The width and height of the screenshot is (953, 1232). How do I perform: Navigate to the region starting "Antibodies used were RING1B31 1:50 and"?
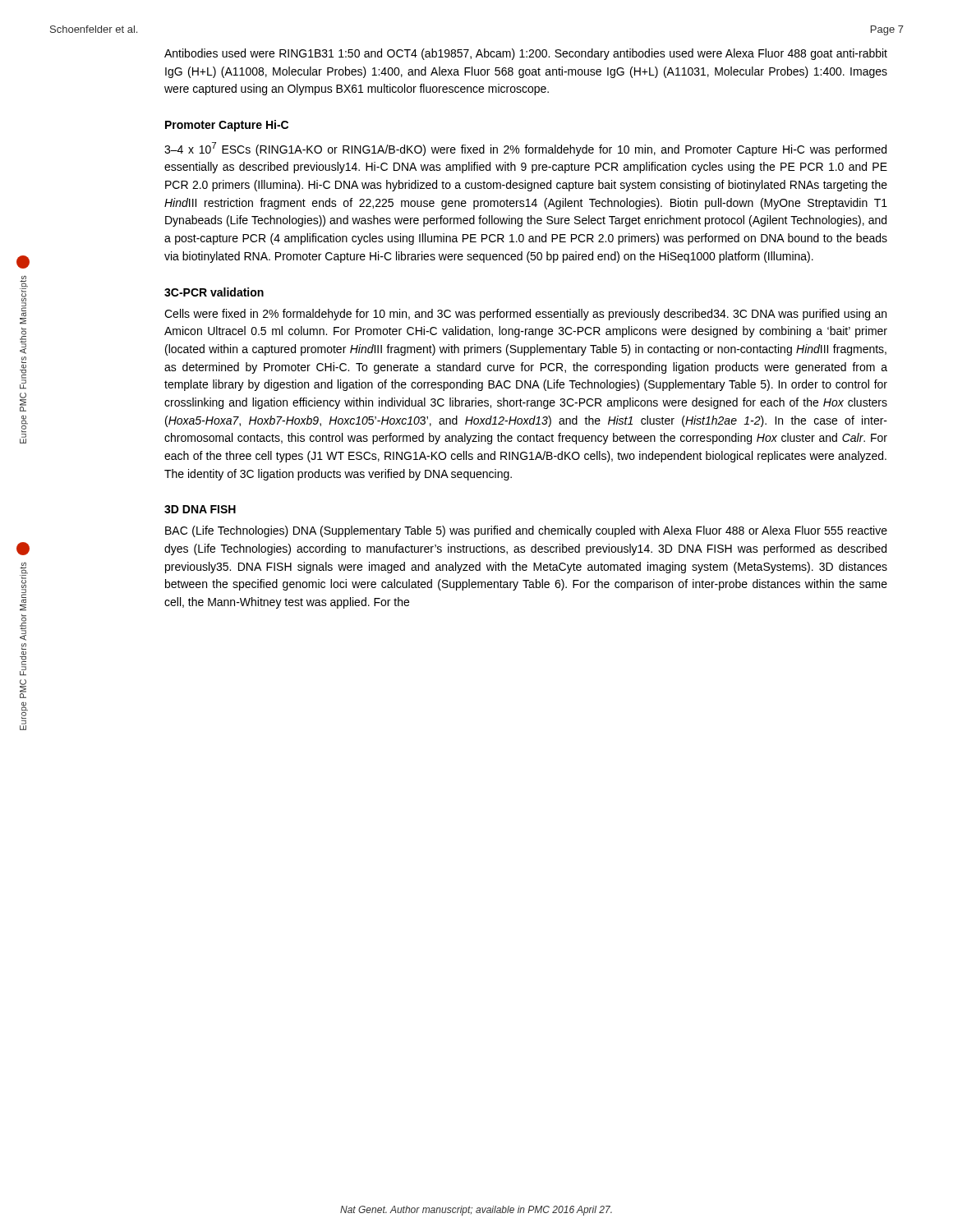tap(526, 71)
